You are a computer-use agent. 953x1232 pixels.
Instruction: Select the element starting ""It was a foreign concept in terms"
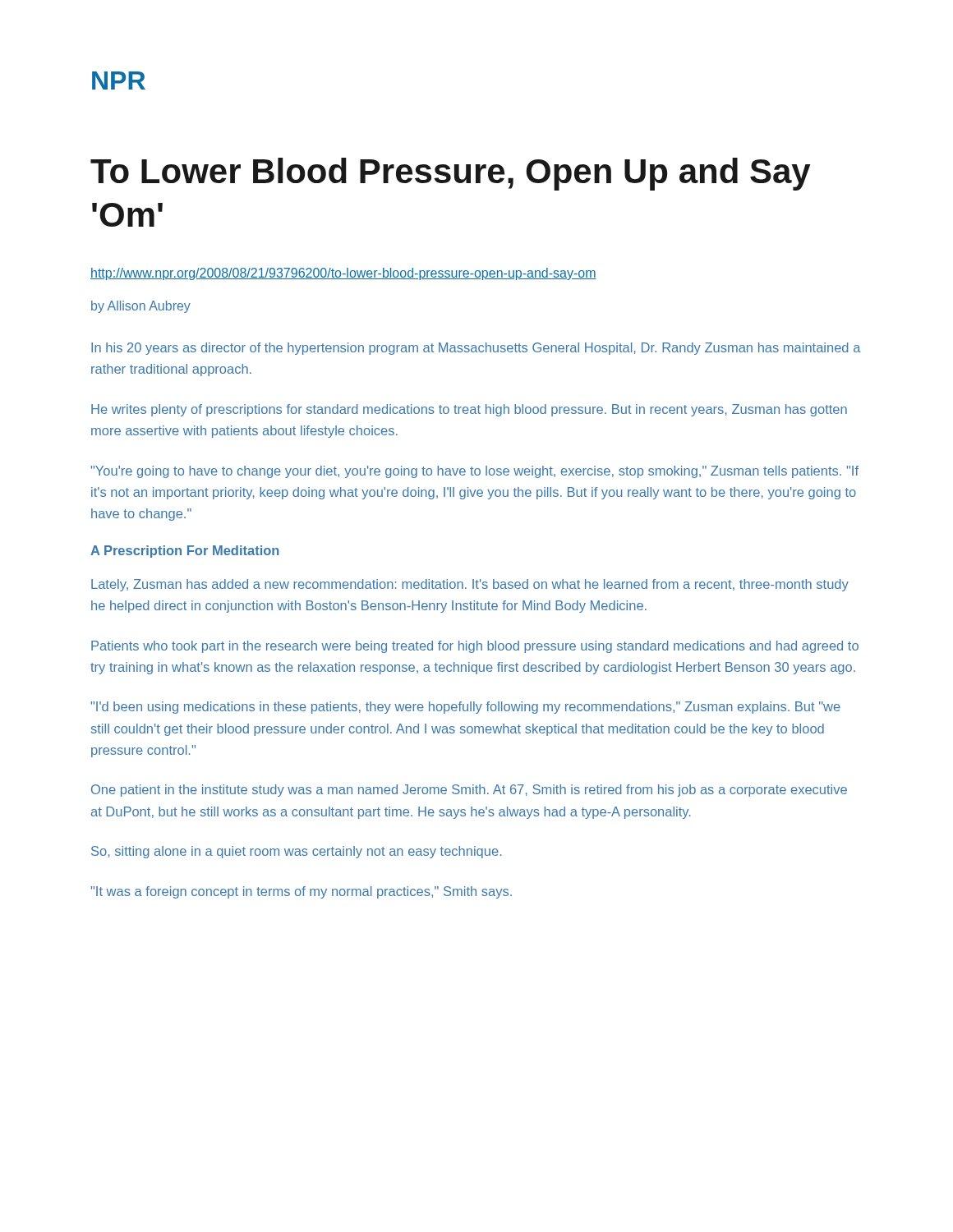click(x=476, y=891)
